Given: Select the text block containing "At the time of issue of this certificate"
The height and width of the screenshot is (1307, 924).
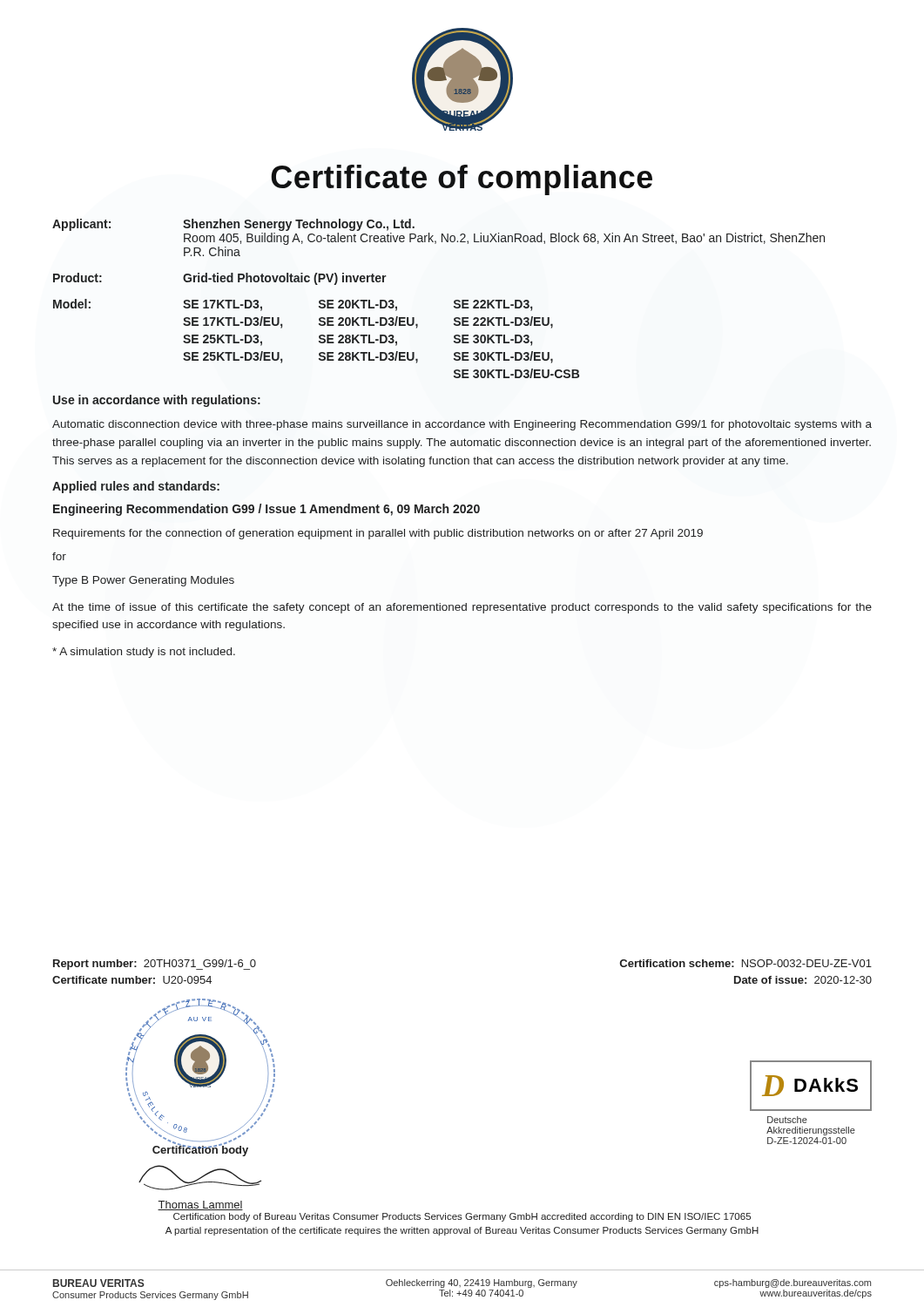Looking at the screenshot, I should coord(462,616).
